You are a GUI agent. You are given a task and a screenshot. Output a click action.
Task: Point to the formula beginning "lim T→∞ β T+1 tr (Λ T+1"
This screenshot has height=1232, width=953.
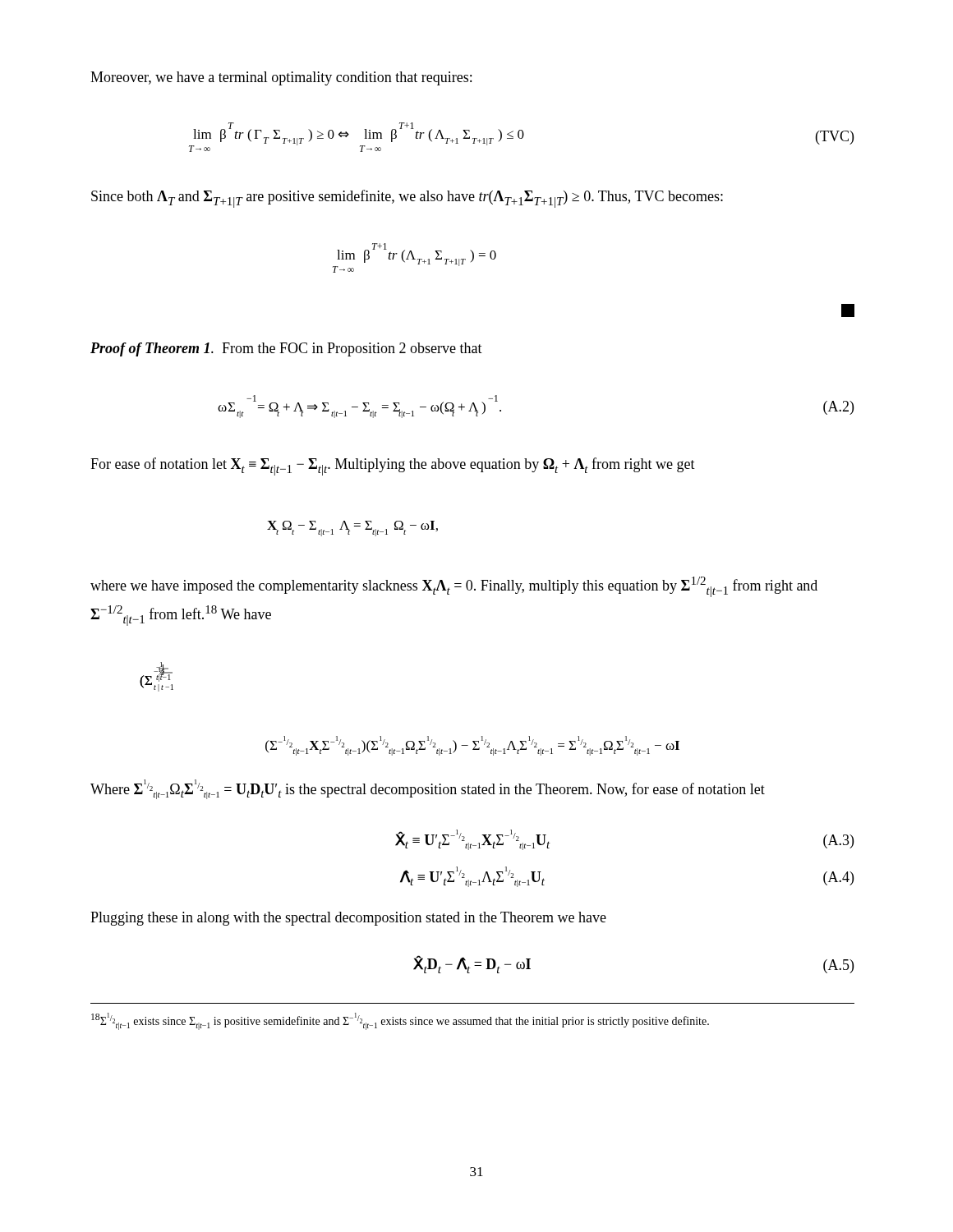[472, 257]
